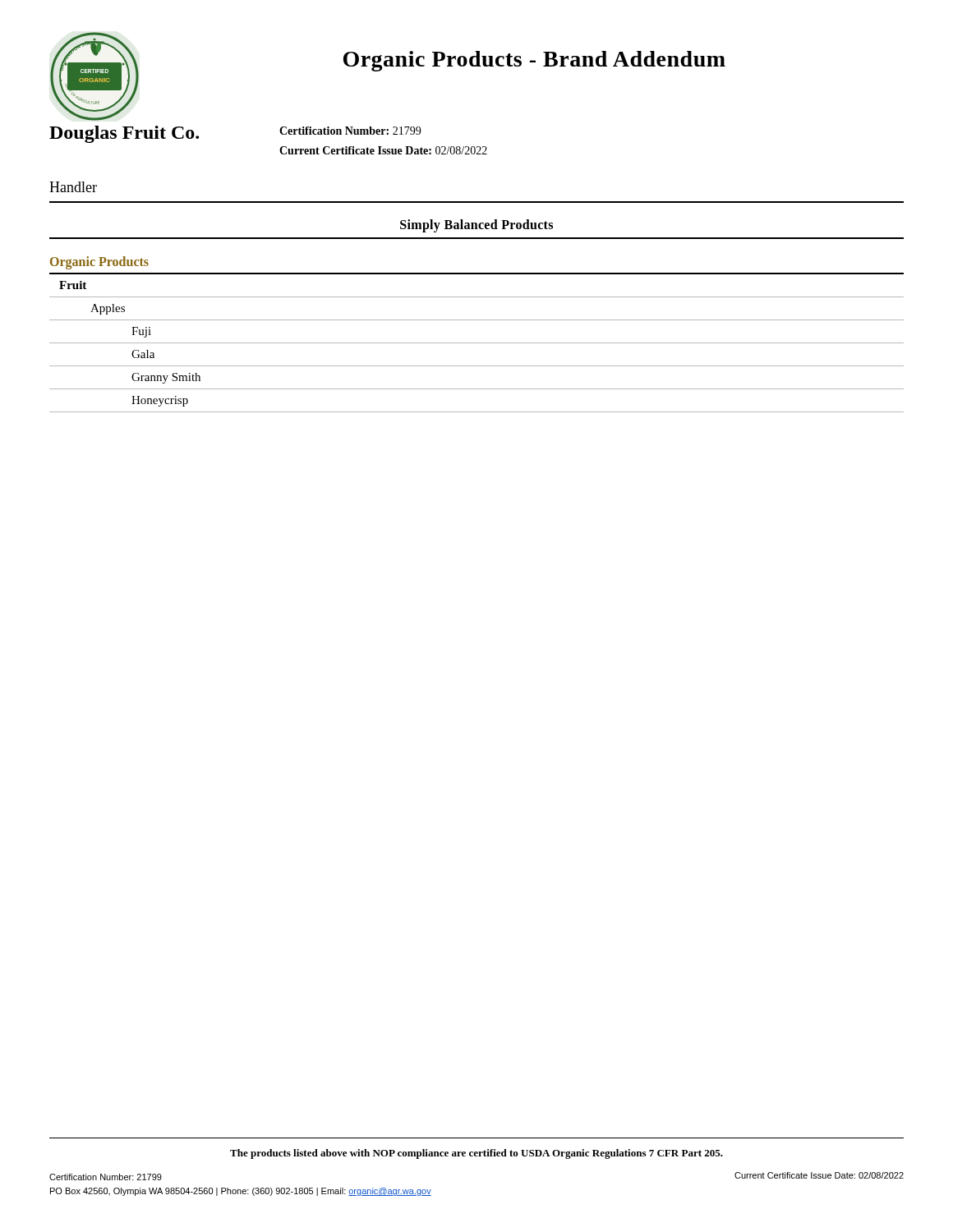
Task: Click on the section header containing "Simply Balanced Products"
Action: pyautogui.click(x=476, y=225)
